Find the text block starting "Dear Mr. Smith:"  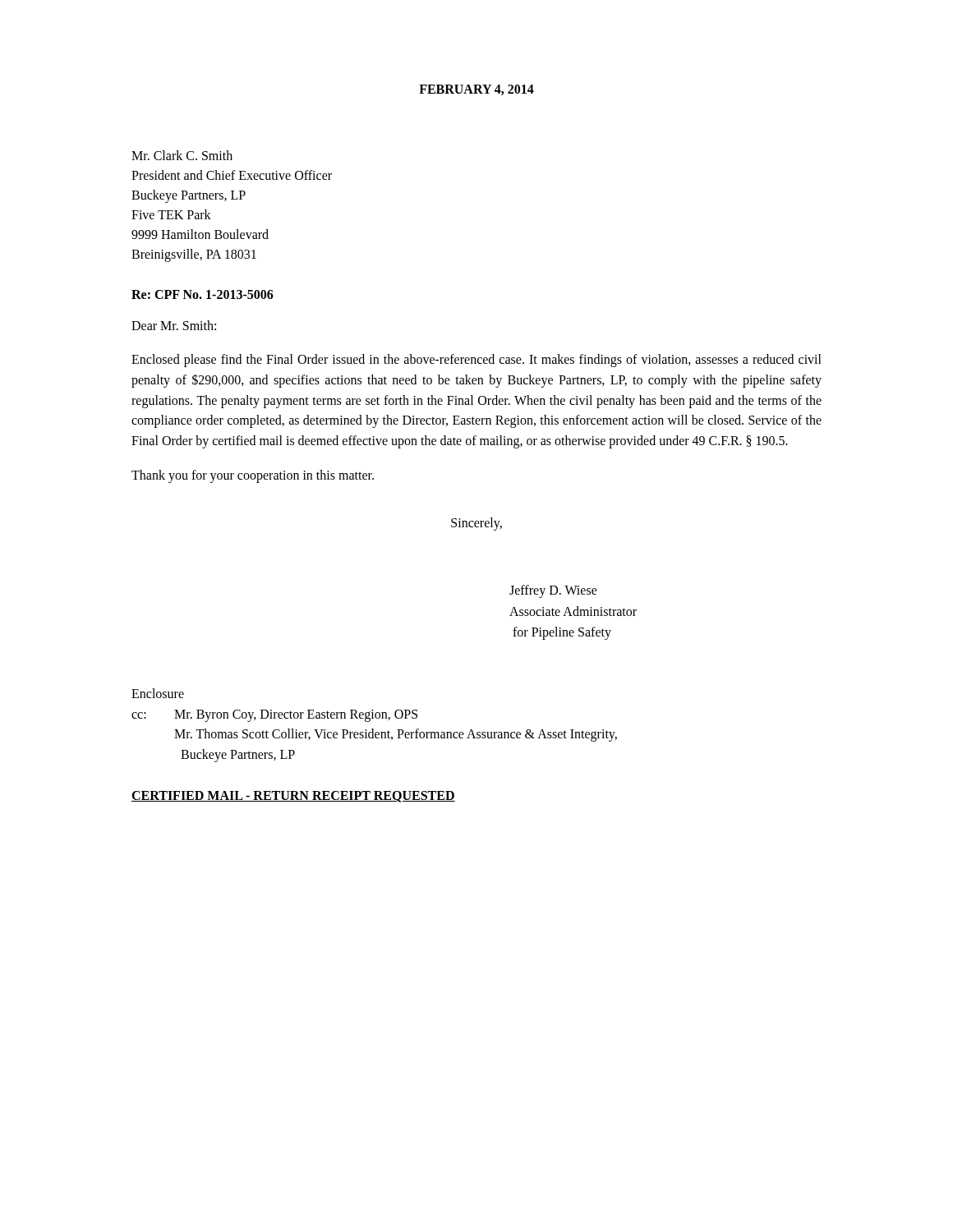(174, 326)
